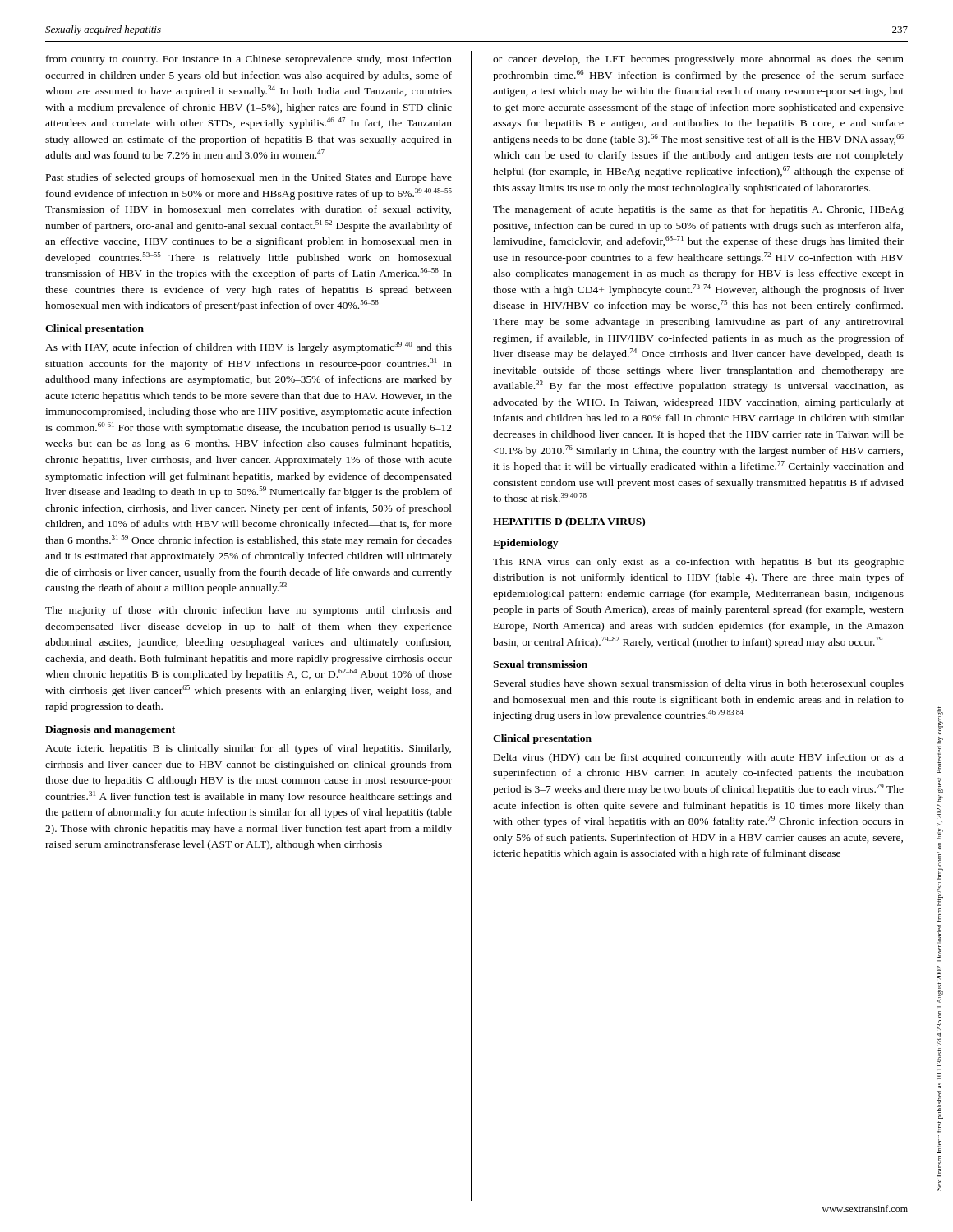Locate the text starting "Sexual transmission"
The height and width of the screenshot is (1232, 953).
coord(540,664)
